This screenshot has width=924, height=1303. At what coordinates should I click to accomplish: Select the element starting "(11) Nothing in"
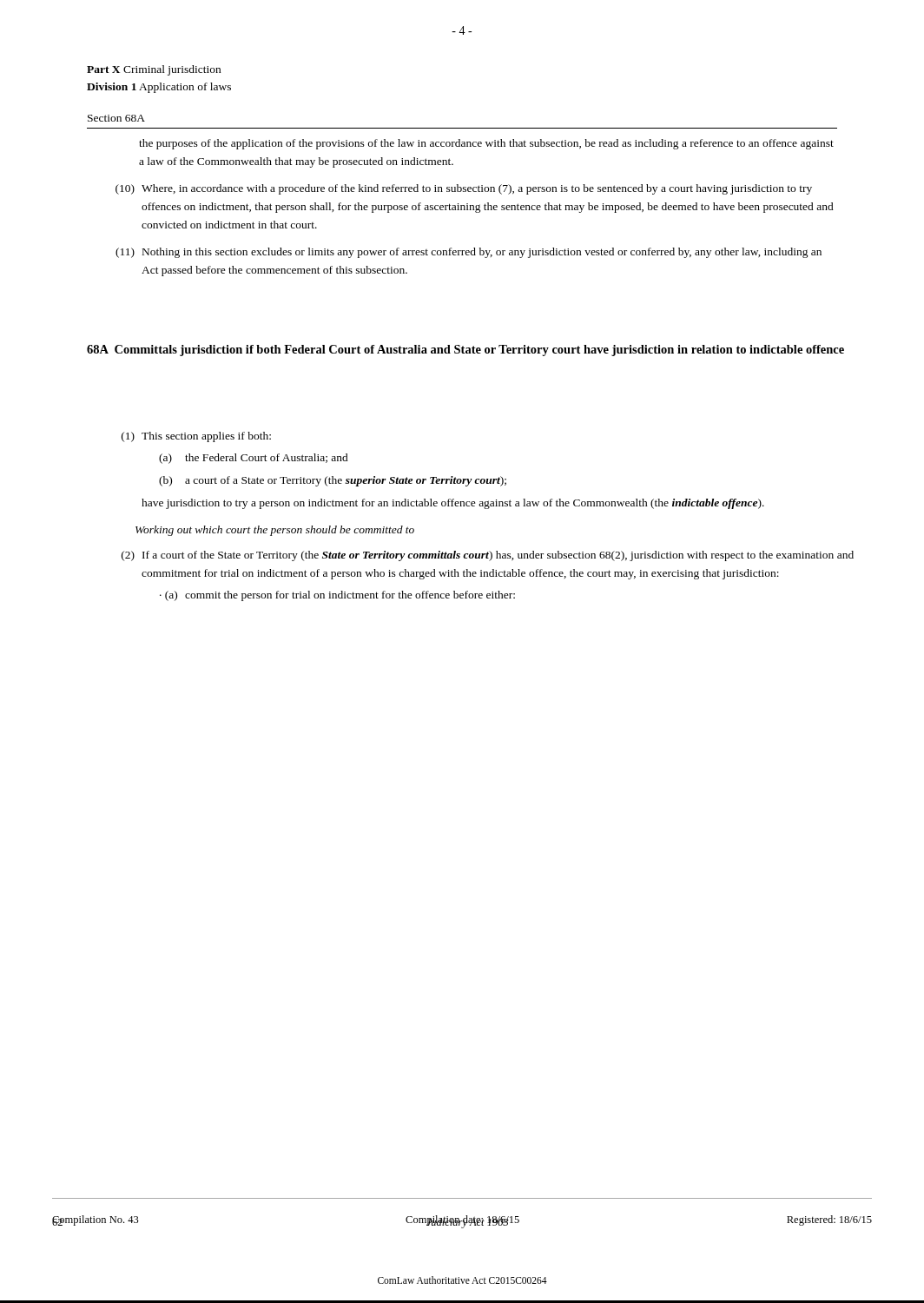[462, 261]
